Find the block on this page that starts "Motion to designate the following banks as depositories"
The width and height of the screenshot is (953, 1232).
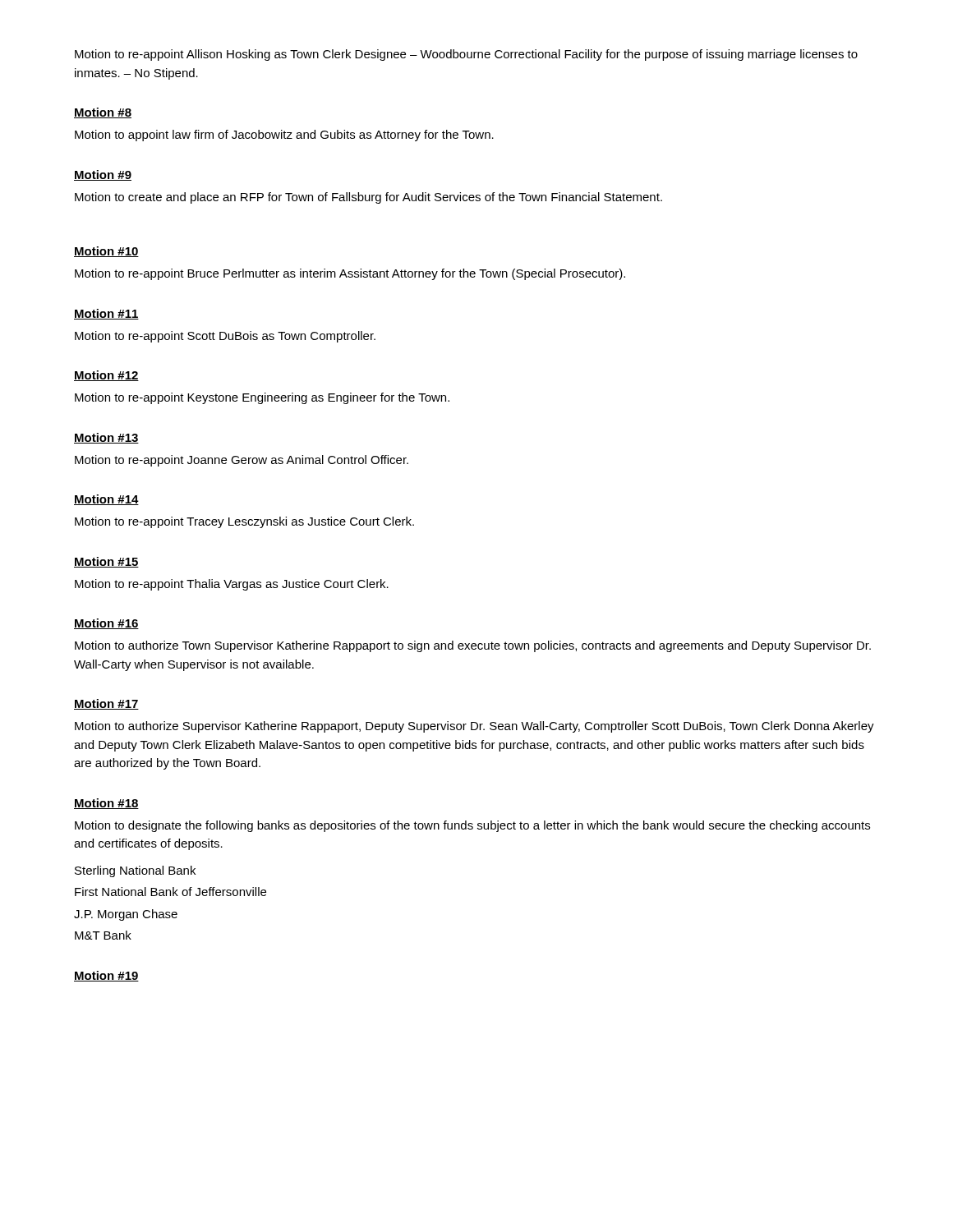[472, 834]
